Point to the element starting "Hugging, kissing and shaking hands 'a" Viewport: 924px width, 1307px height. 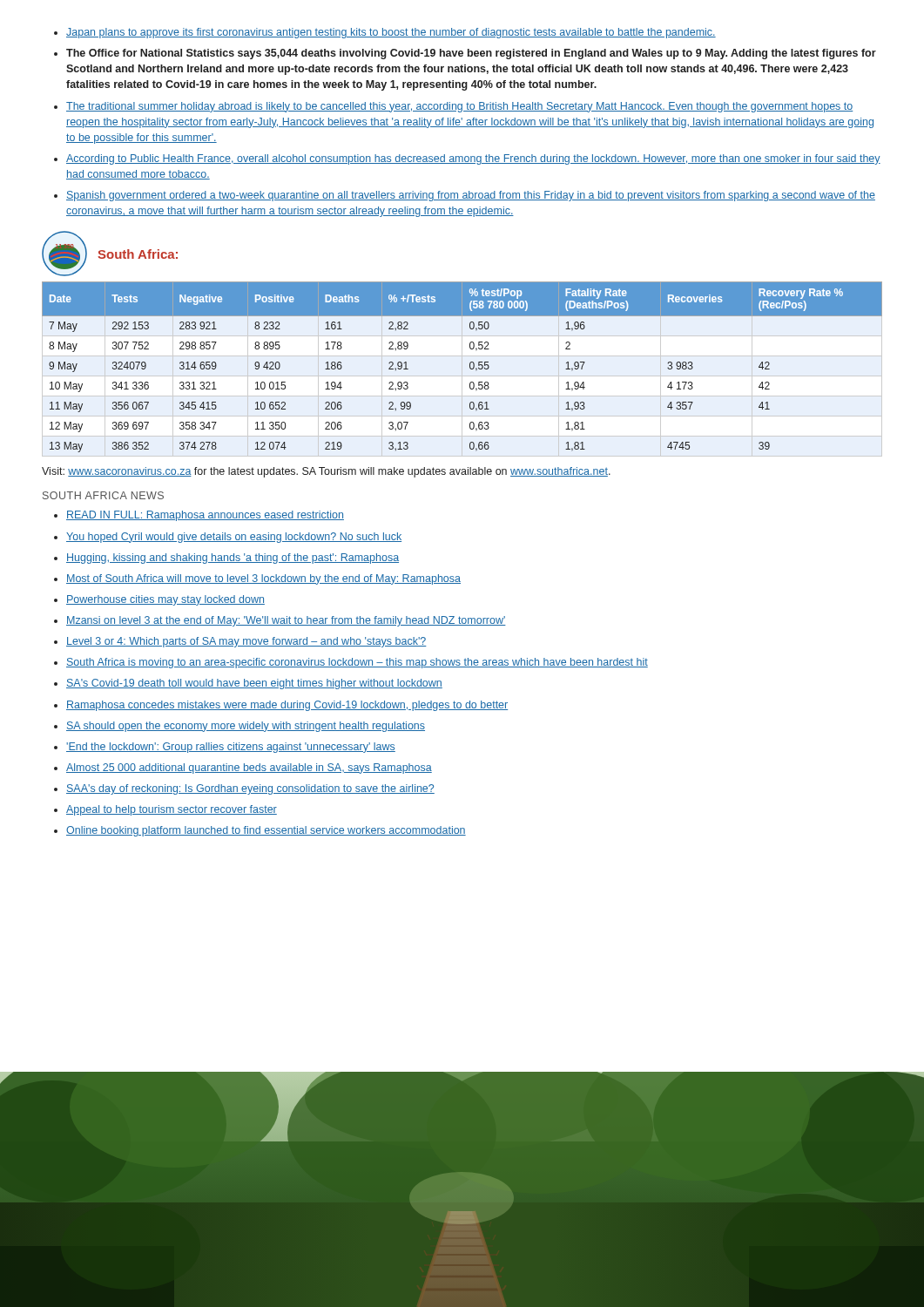(233, 557)
